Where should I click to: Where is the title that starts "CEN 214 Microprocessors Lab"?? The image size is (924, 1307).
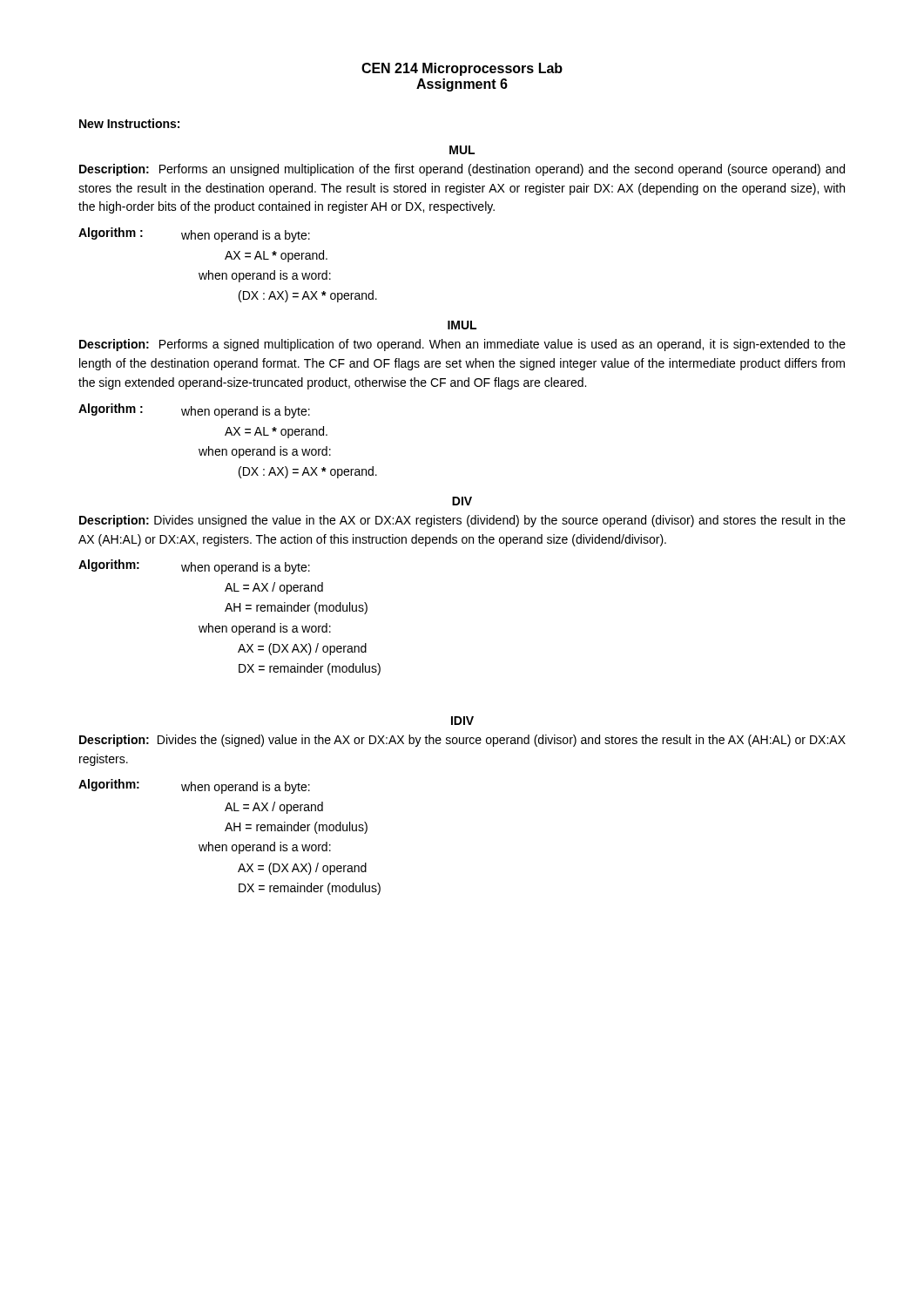click(462, 77)
